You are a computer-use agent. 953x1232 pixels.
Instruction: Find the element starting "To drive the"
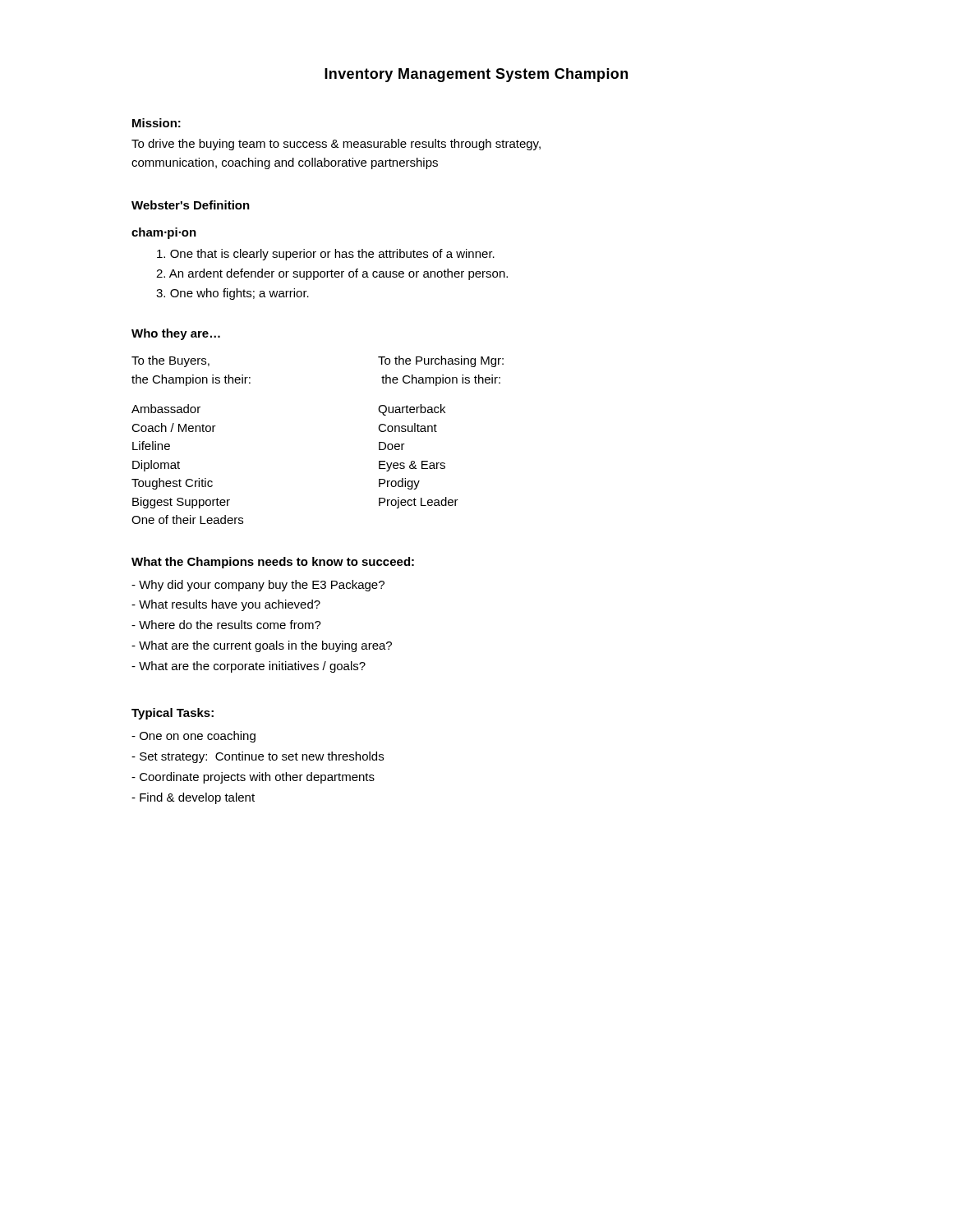coord(336,153)
